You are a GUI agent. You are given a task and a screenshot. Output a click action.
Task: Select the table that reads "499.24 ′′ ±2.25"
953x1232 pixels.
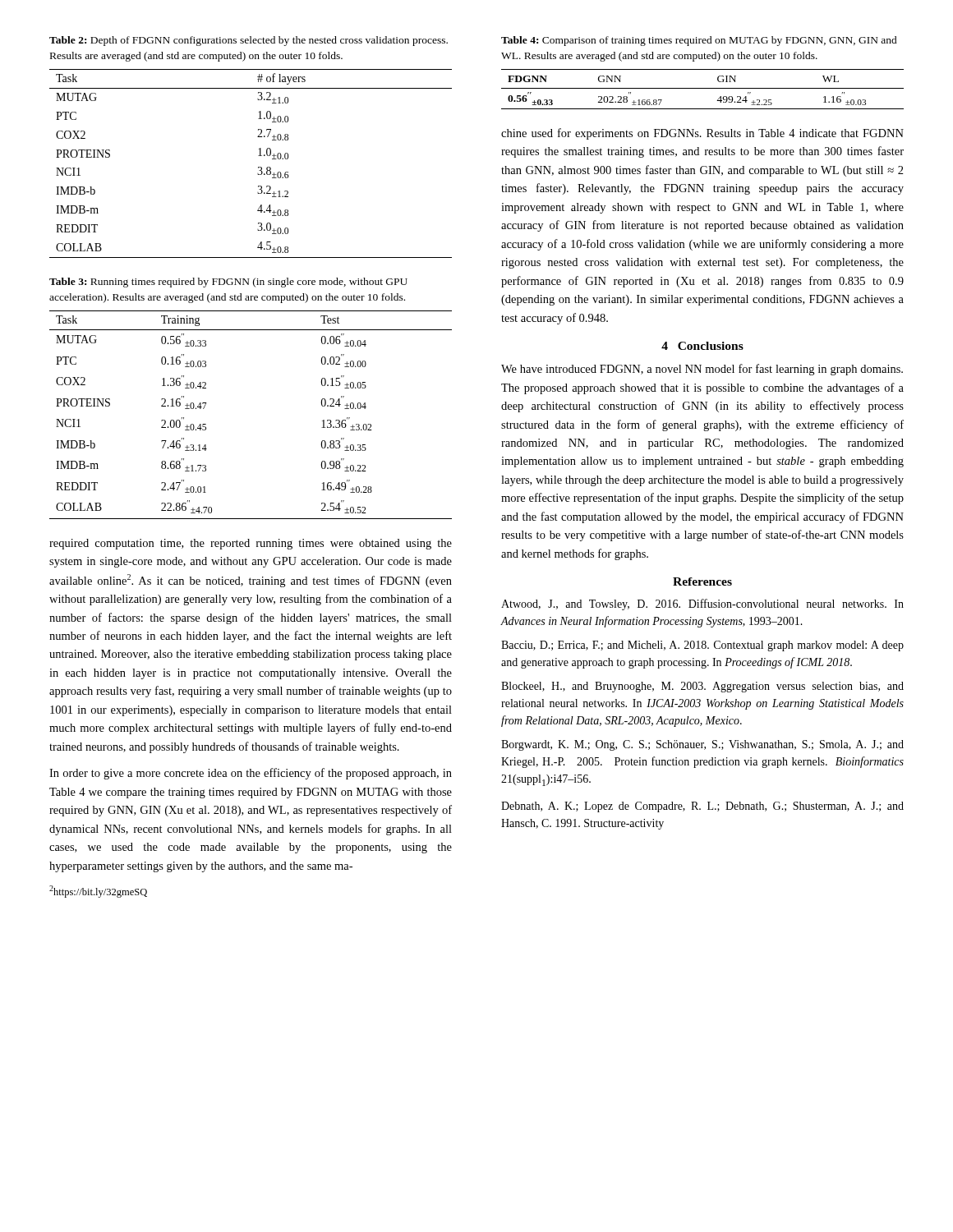click(702, 89)
